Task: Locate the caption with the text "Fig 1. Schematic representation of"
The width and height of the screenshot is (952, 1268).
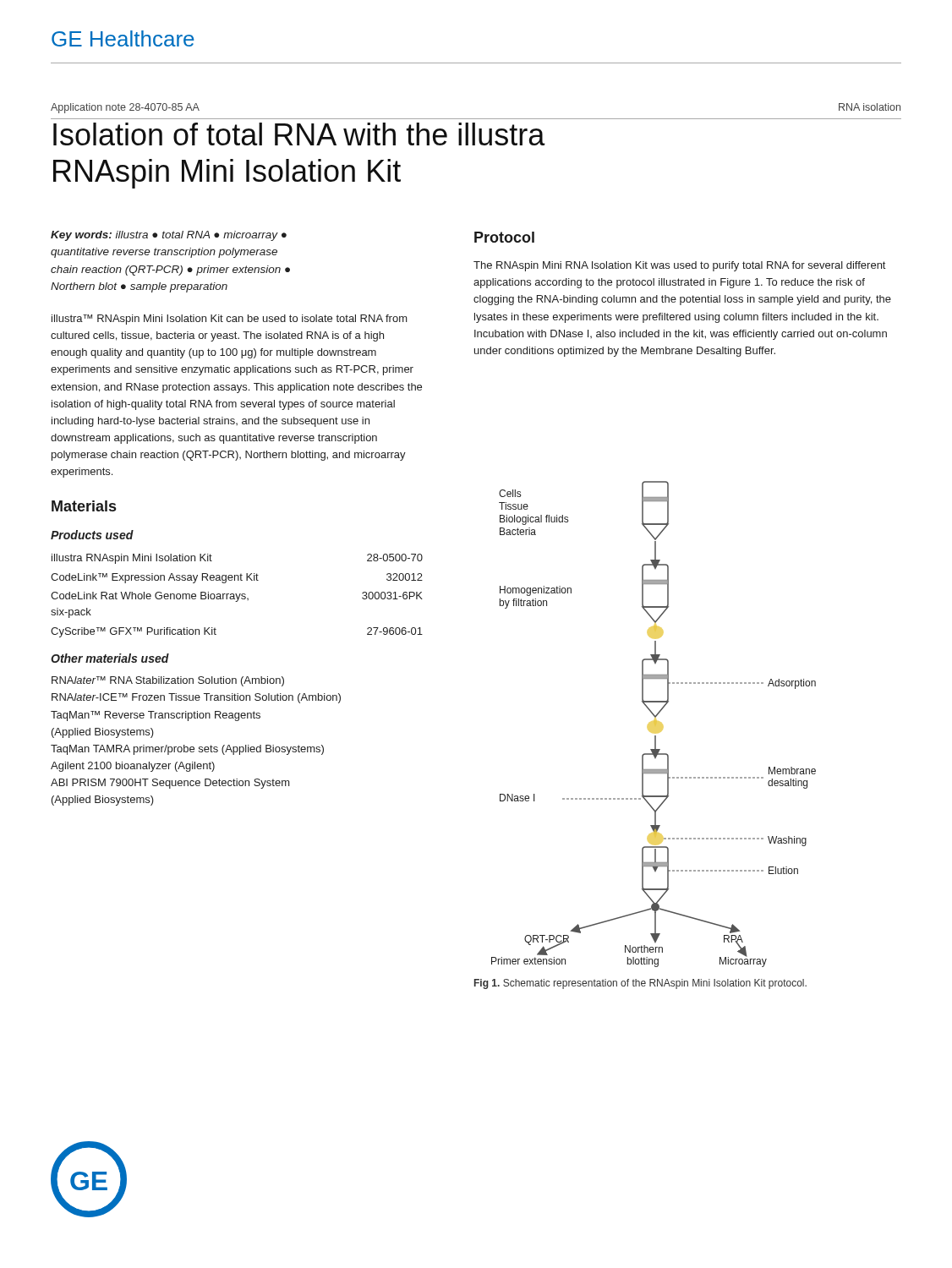Action: (x=640, y=983)
